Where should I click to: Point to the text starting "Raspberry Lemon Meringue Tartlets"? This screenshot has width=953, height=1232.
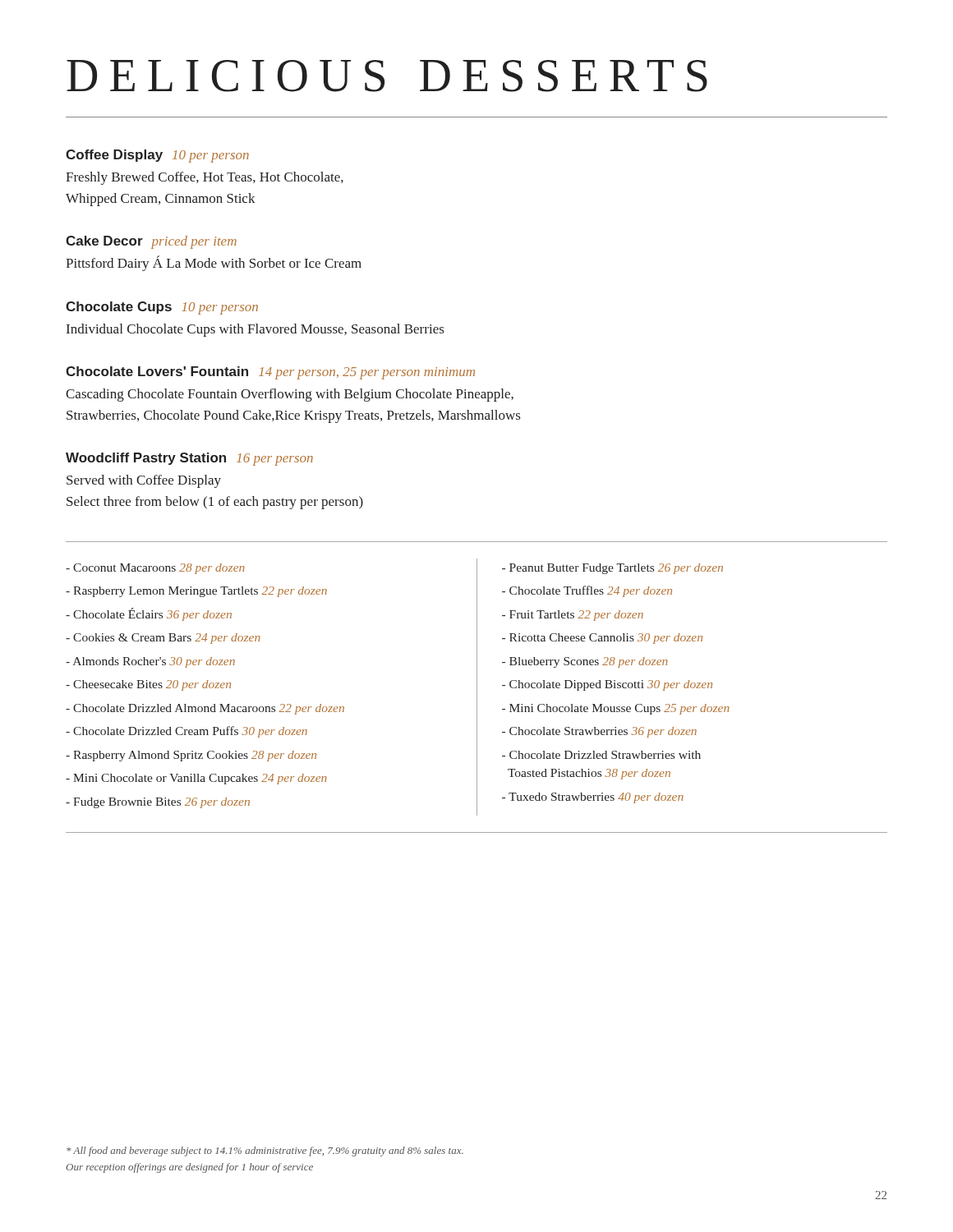pos(197,590)
